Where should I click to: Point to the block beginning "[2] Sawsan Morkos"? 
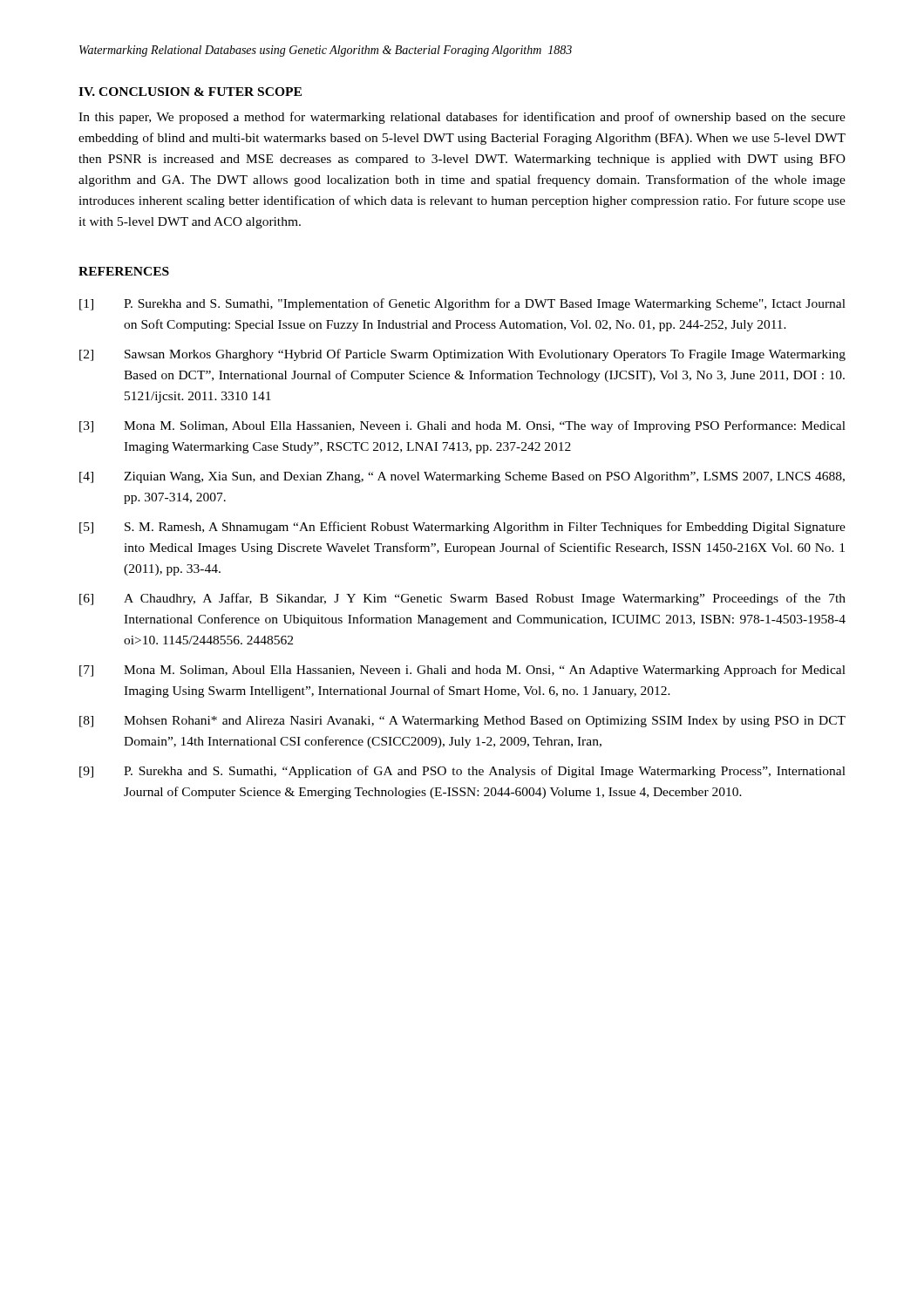tap(462, 375)
